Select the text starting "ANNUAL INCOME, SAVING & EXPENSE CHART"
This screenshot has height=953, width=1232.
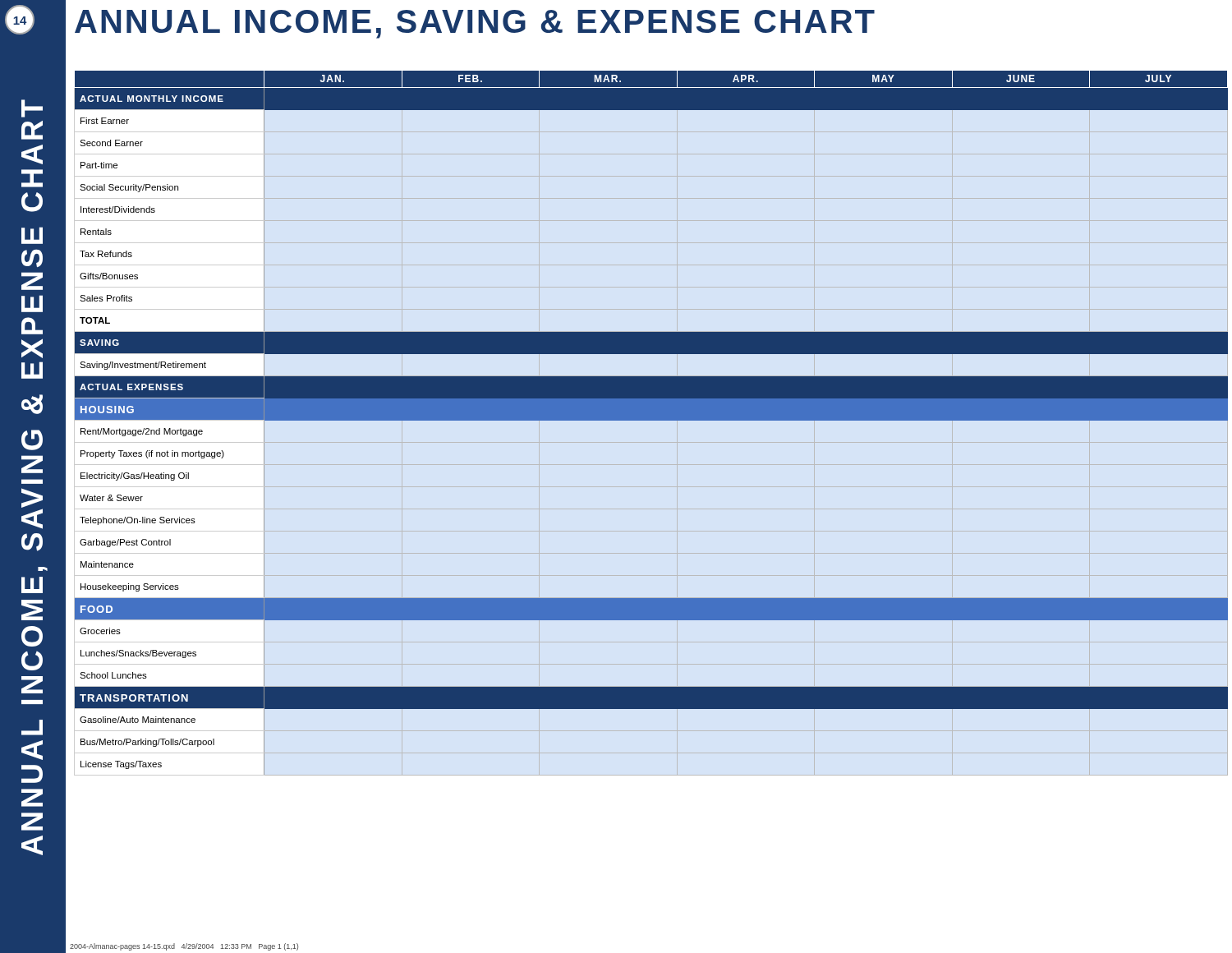click(x=475, y=21)
